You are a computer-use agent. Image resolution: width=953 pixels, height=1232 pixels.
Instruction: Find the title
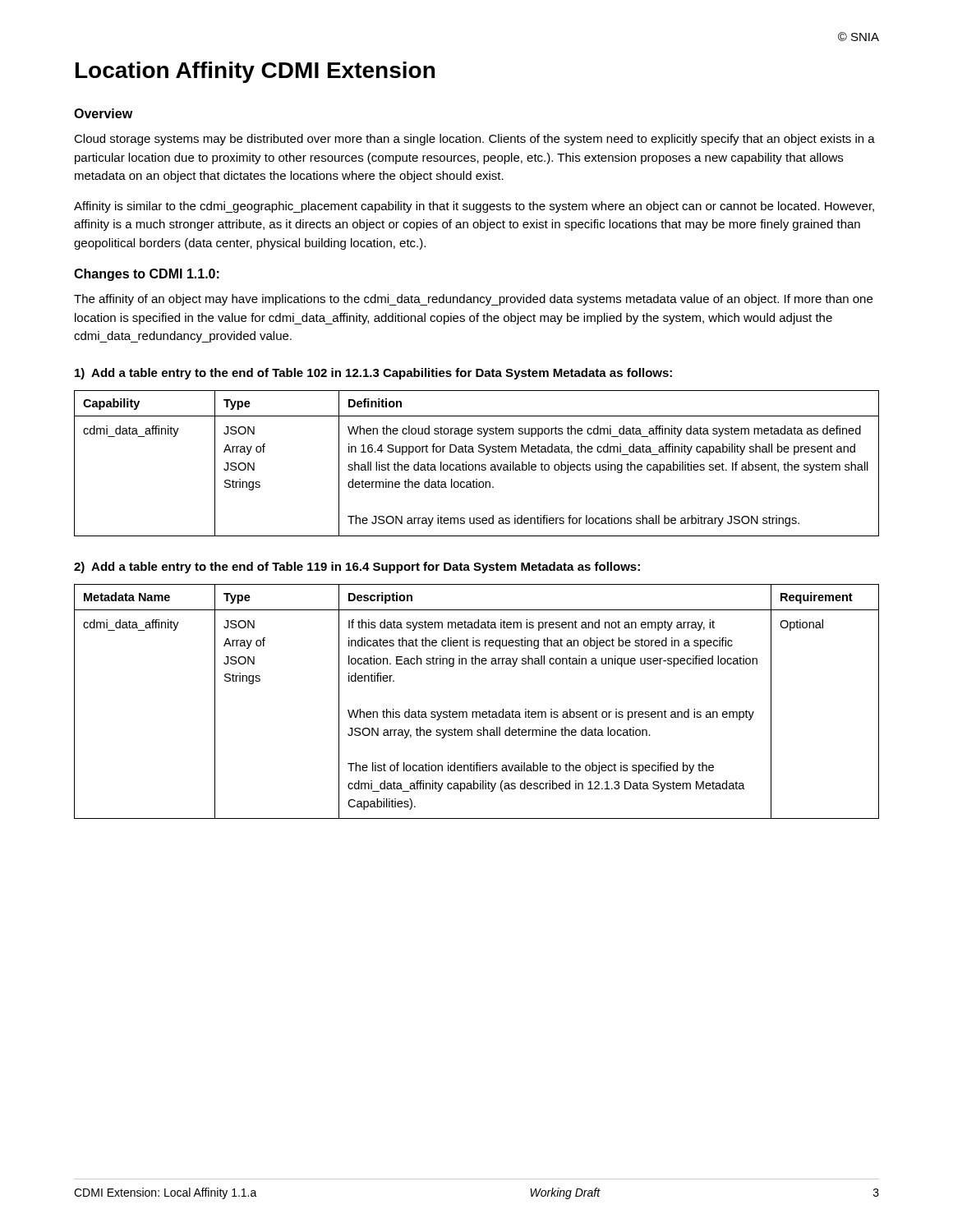click(255, 70)
